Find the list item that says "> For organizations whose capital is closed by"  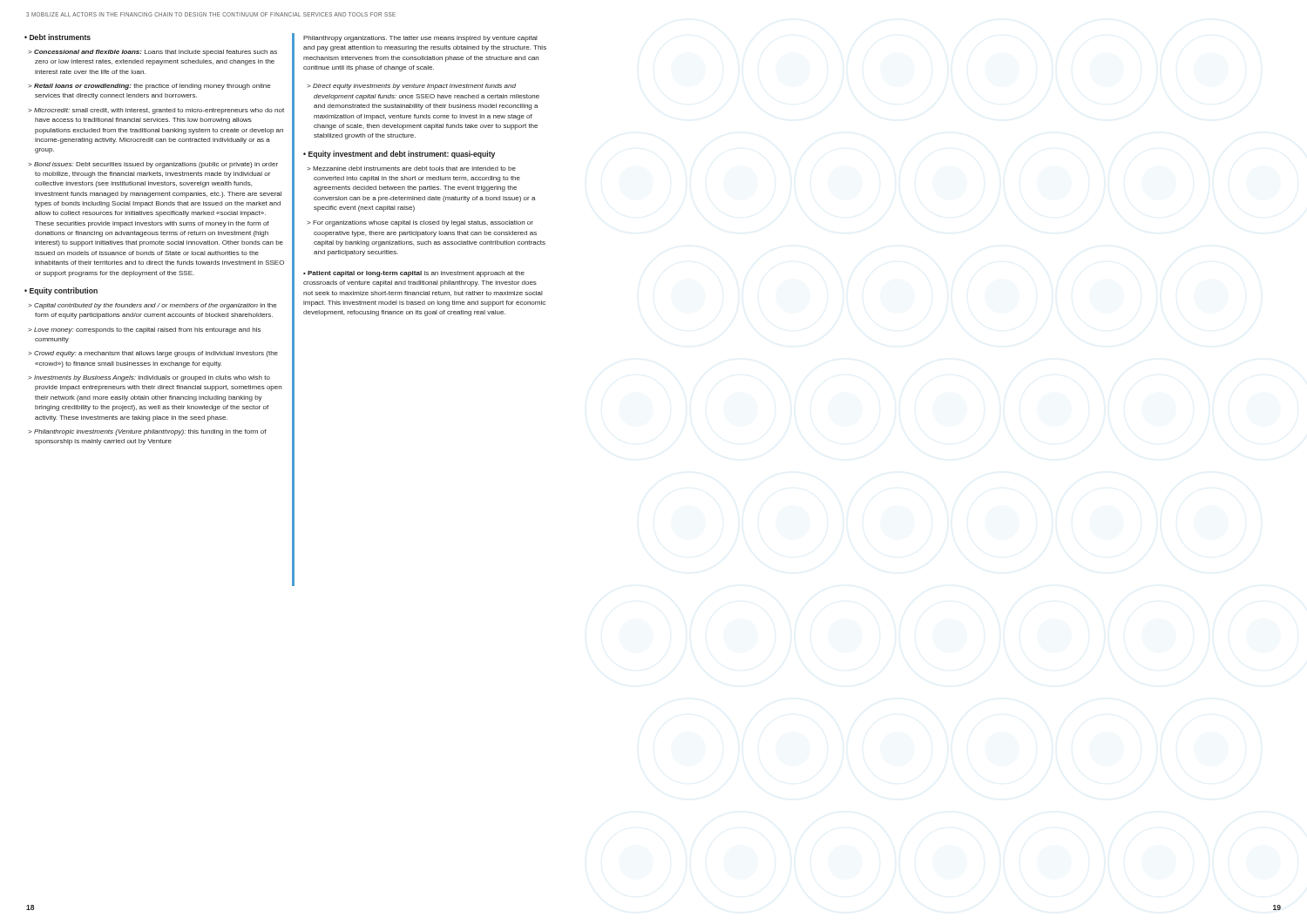[426, 238]
